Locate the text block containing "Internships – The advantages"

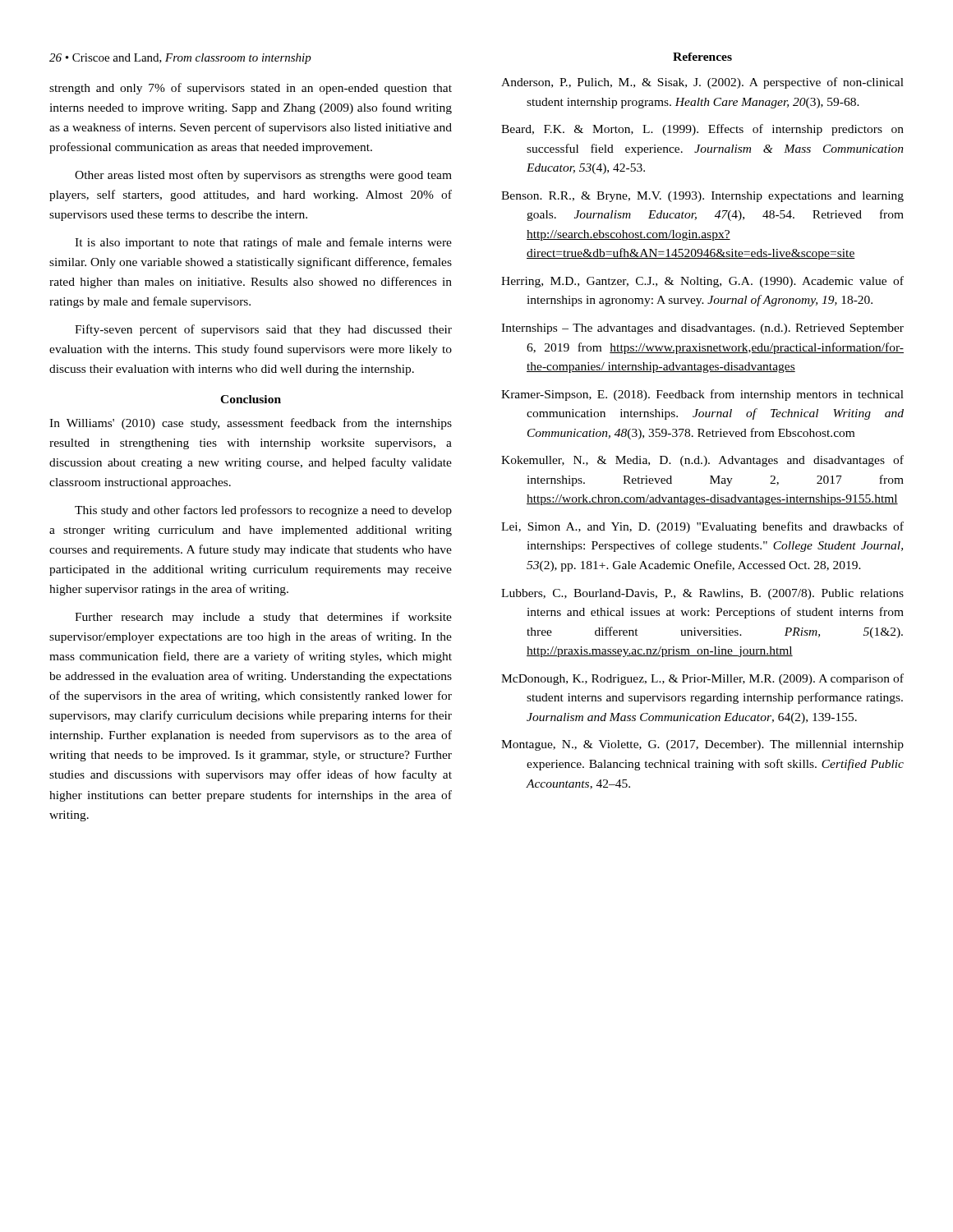tap(702, 347)
